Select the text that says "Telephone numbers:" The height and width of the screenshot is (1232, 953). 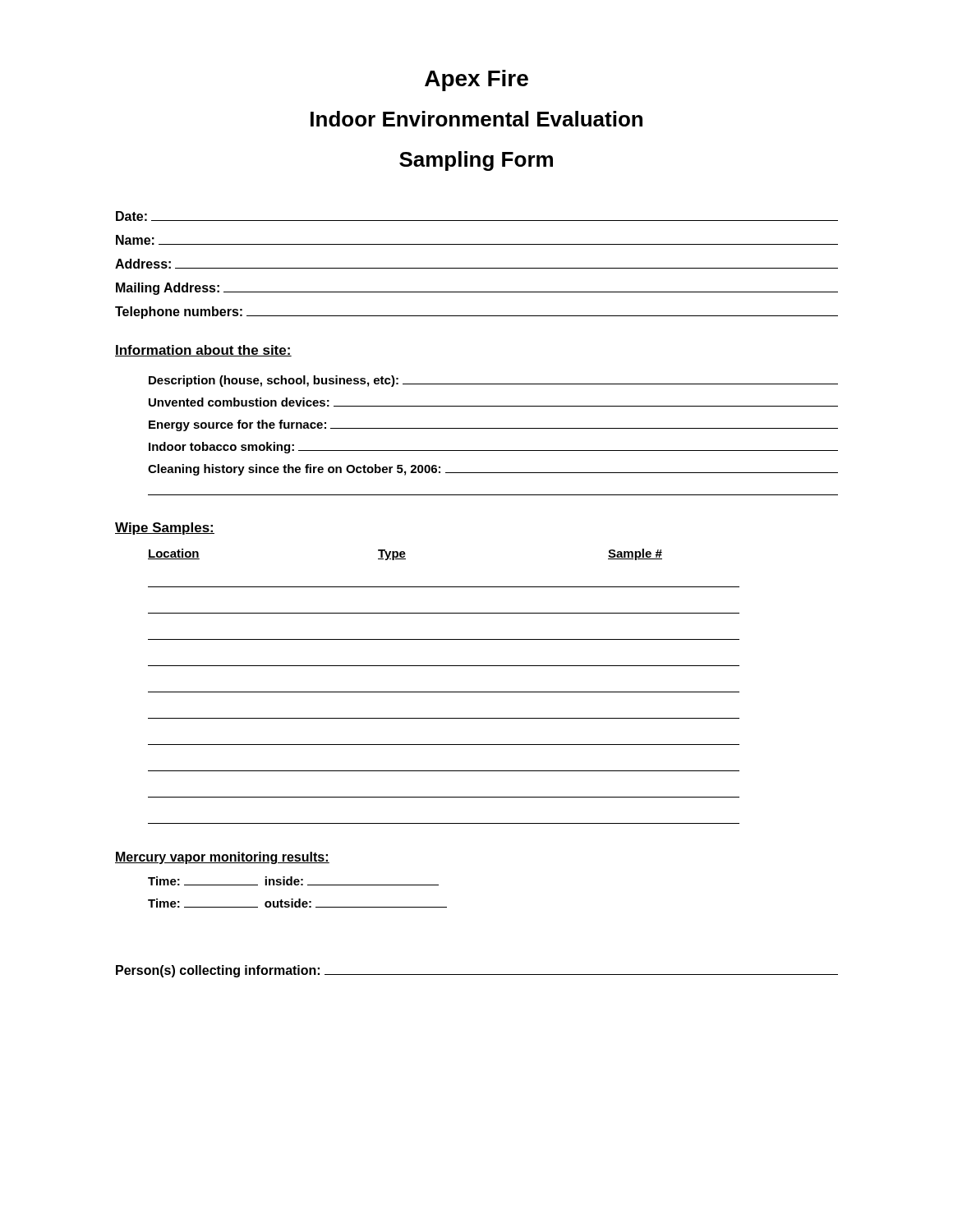tap(476, 310)
